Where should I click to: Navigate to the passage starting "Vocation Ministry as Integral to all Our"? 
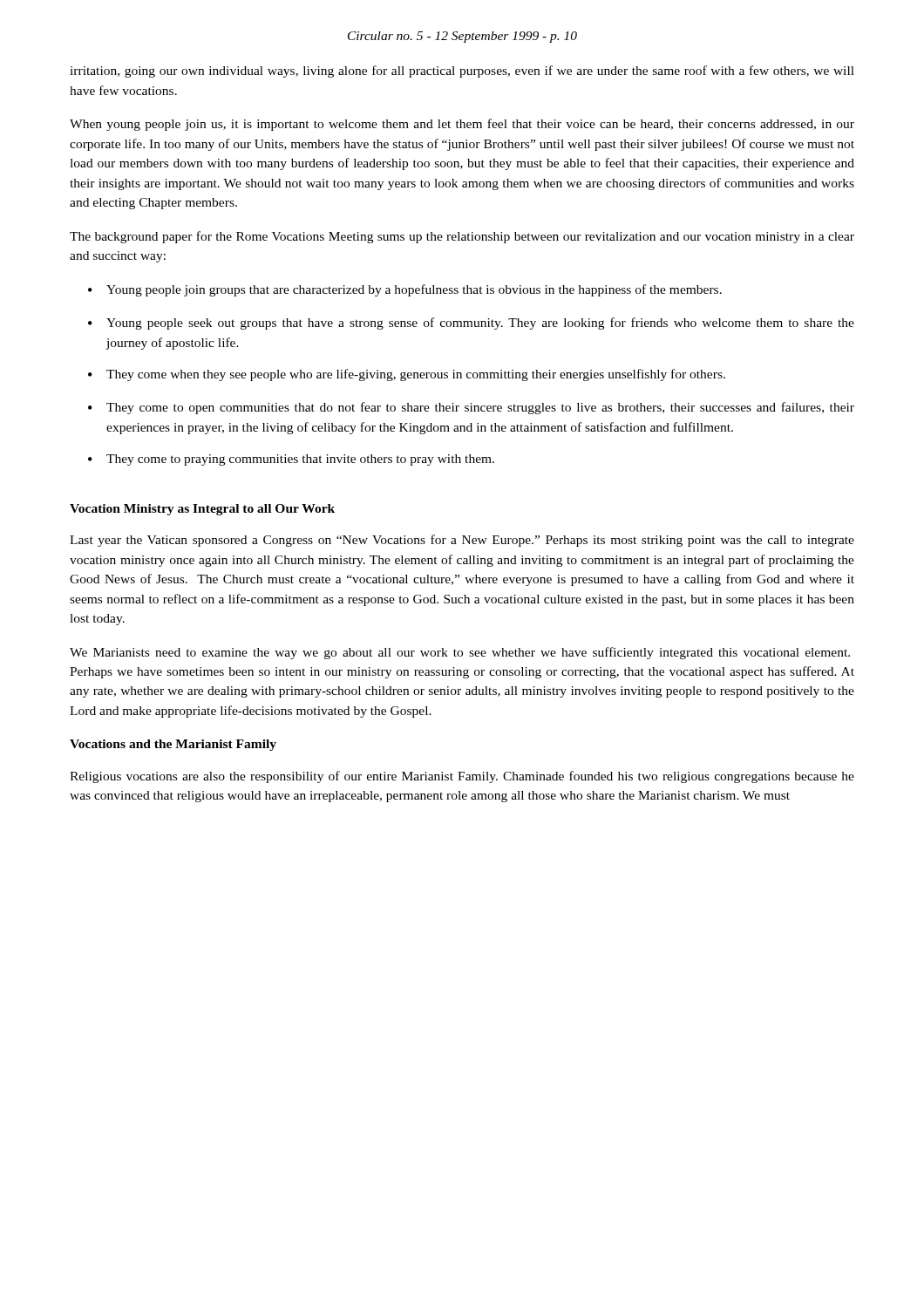pyautogui.click(x=202, y=508)
